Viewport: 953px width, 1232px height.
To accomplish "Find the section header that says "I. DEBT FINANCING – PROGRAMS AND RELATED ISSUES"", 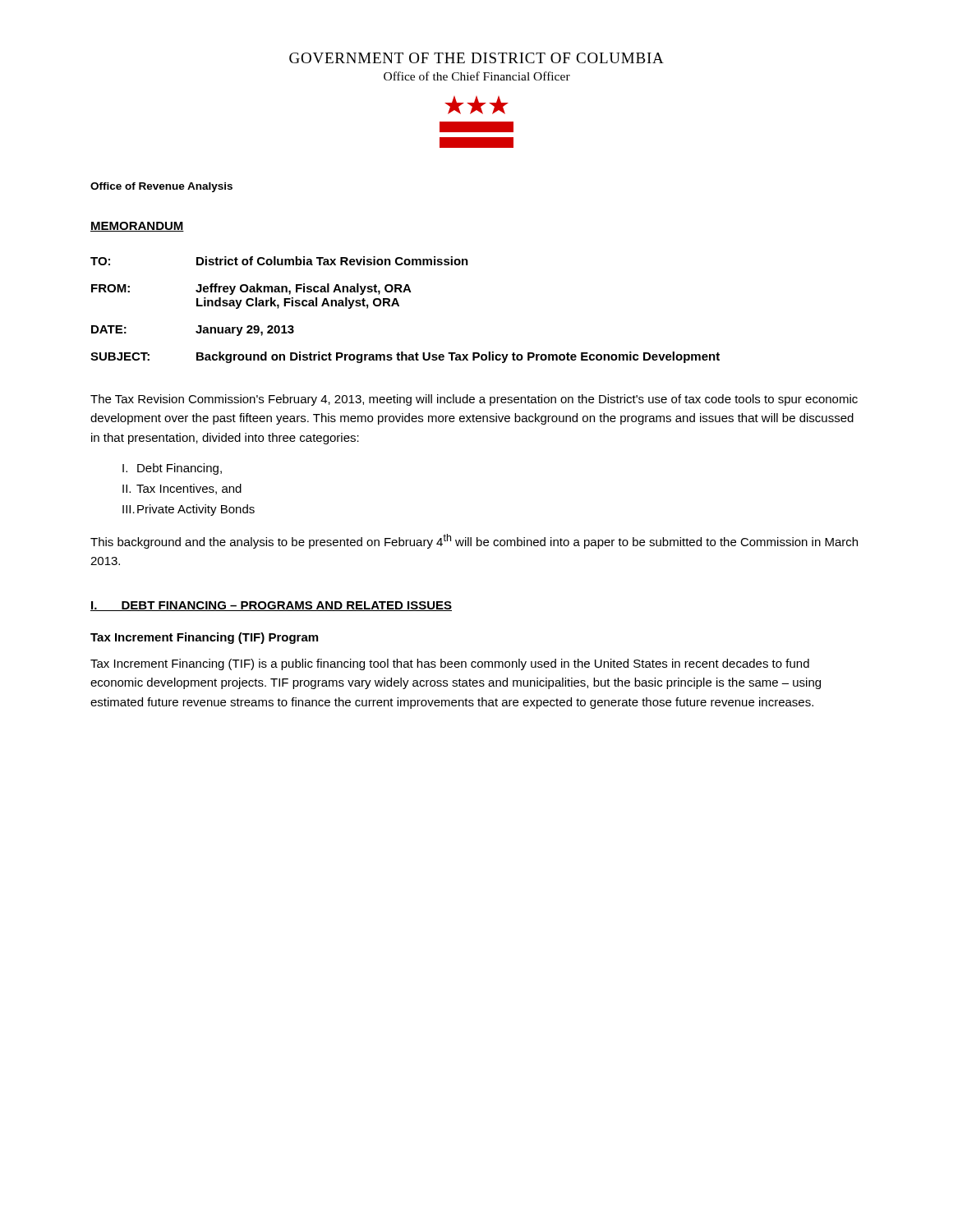I will click(x=271, y=605).
